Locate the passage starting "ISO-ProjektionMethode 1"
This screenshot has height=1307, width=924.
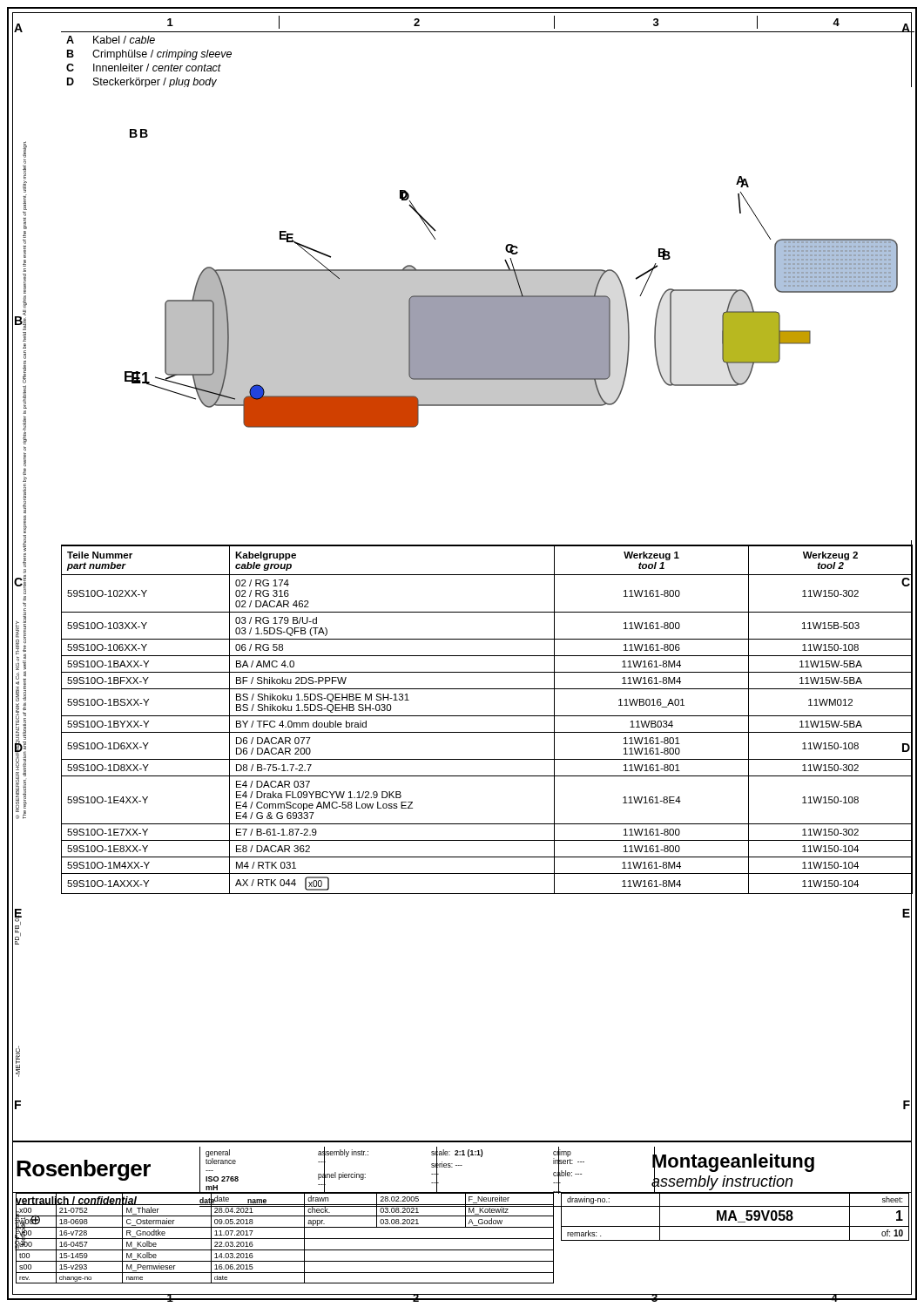click(20, 1231)
